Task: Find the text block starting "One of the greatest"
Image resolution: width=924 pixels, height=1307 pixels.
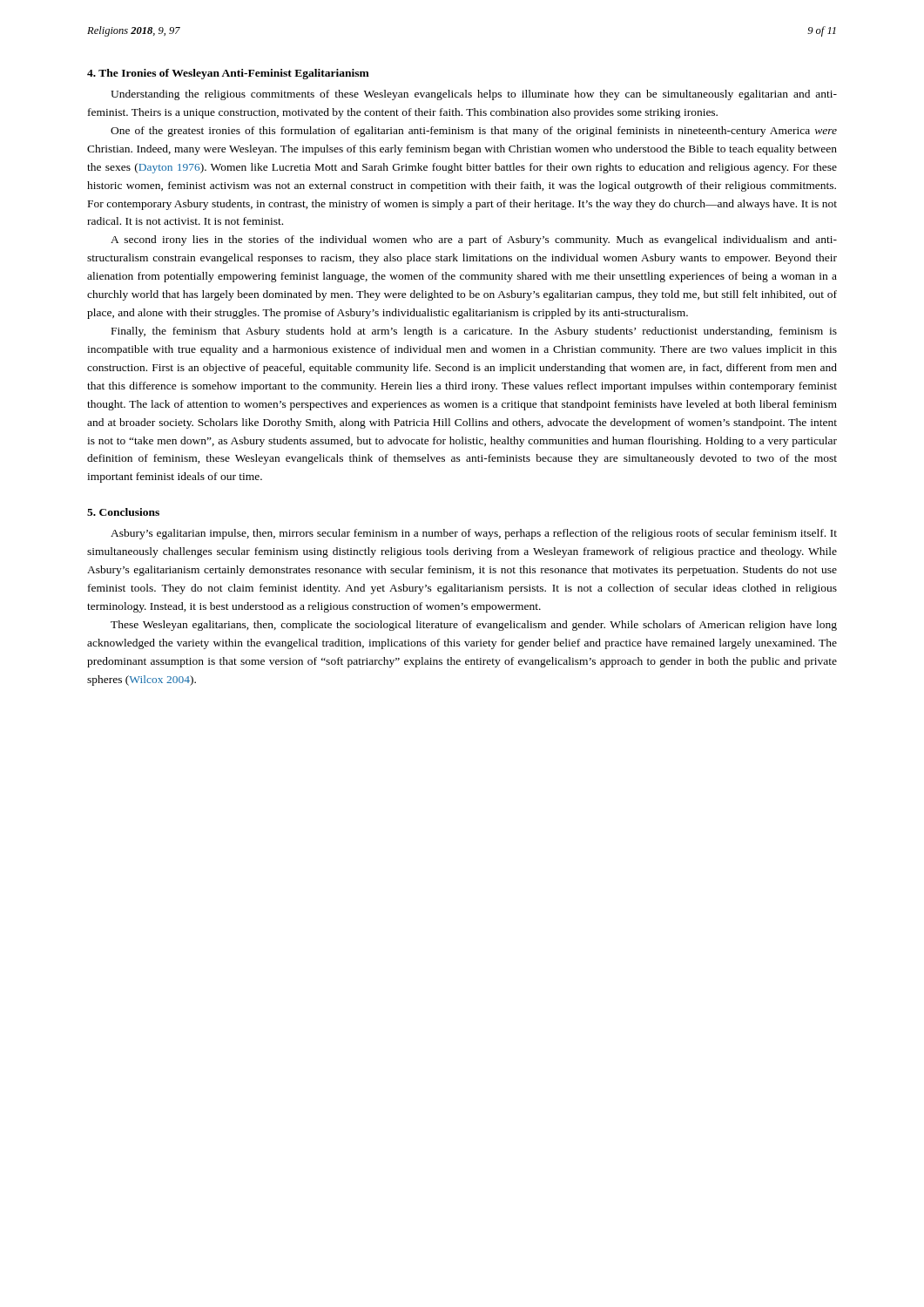Action: (x=462, y=177)
